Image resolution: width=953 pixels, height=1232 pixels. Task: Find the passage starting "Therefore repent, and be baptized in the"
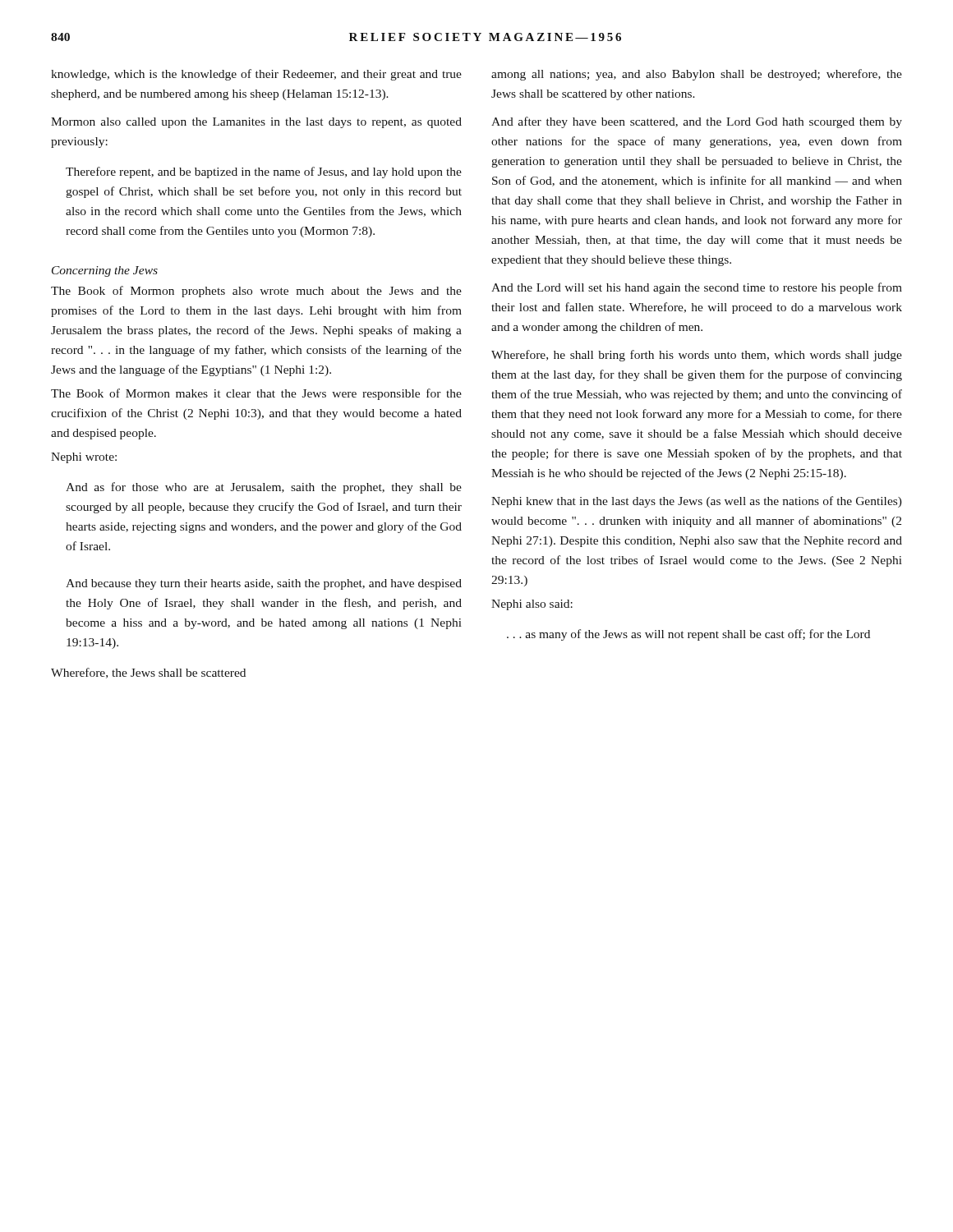(x=264, y=201)
